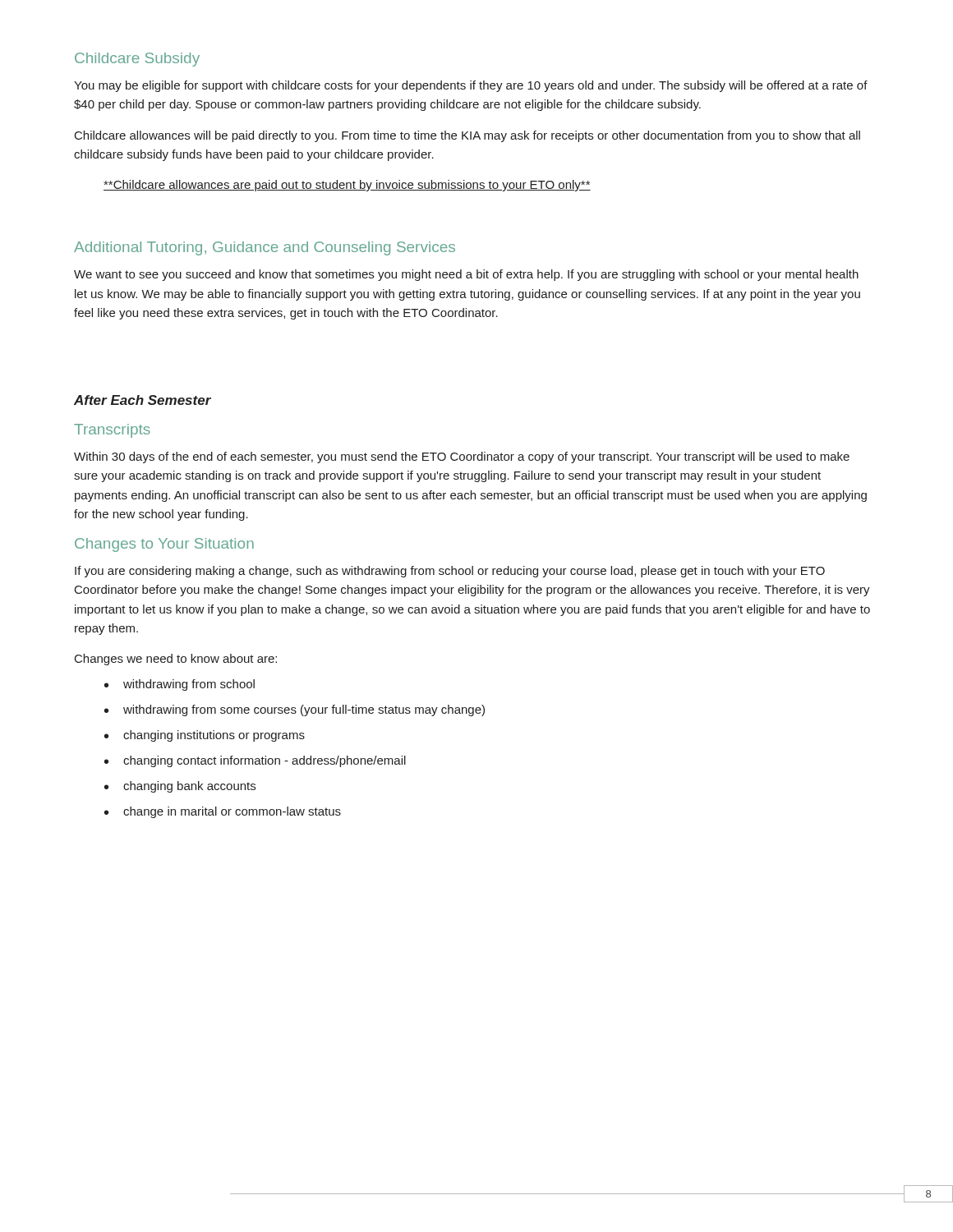Viewport: 953px width, 1232px height.
Task: Find the section header that reads "After Each Semester"
Action: pos(142,400)
